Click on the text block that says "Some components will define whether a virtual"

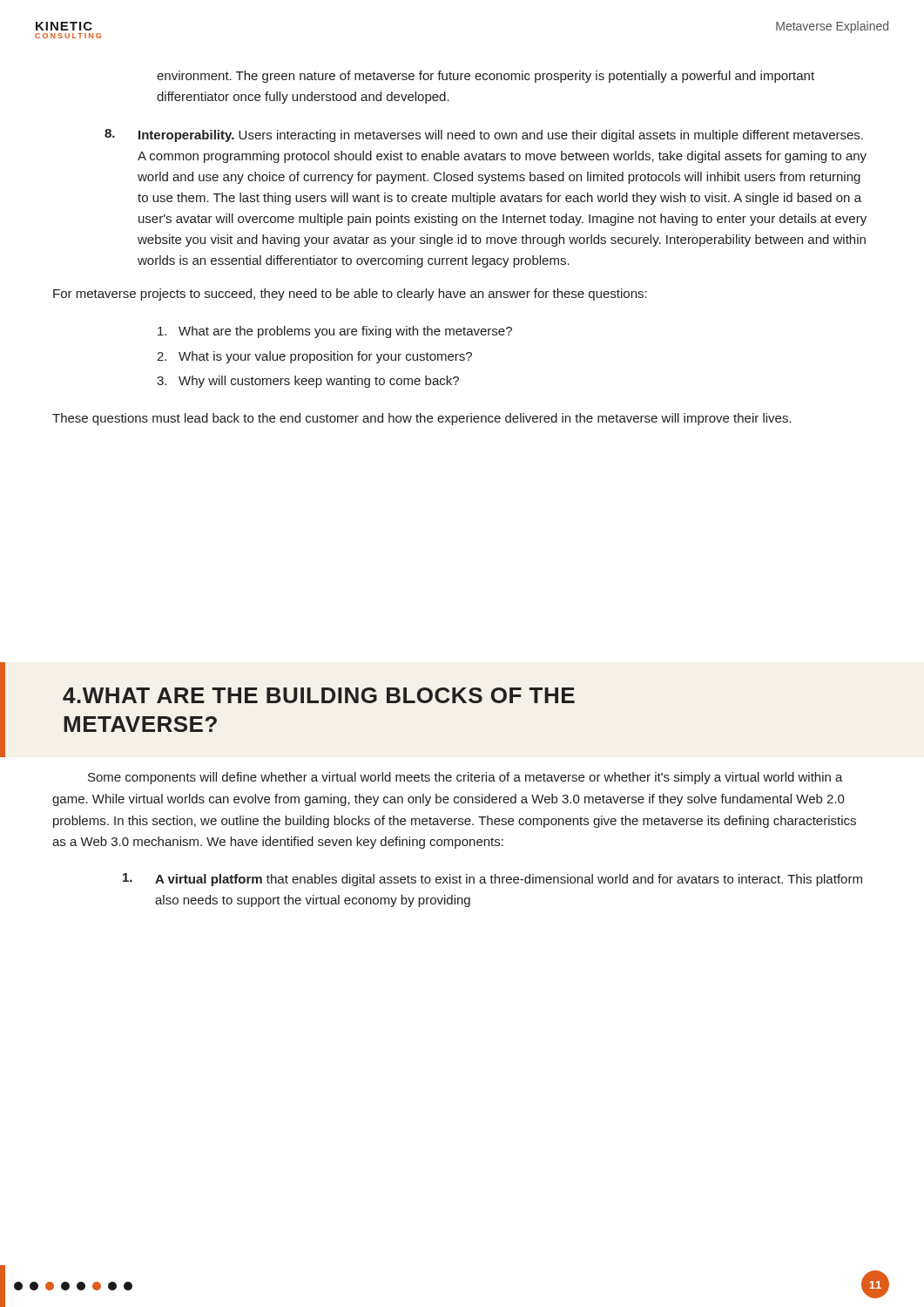point(454,809)
